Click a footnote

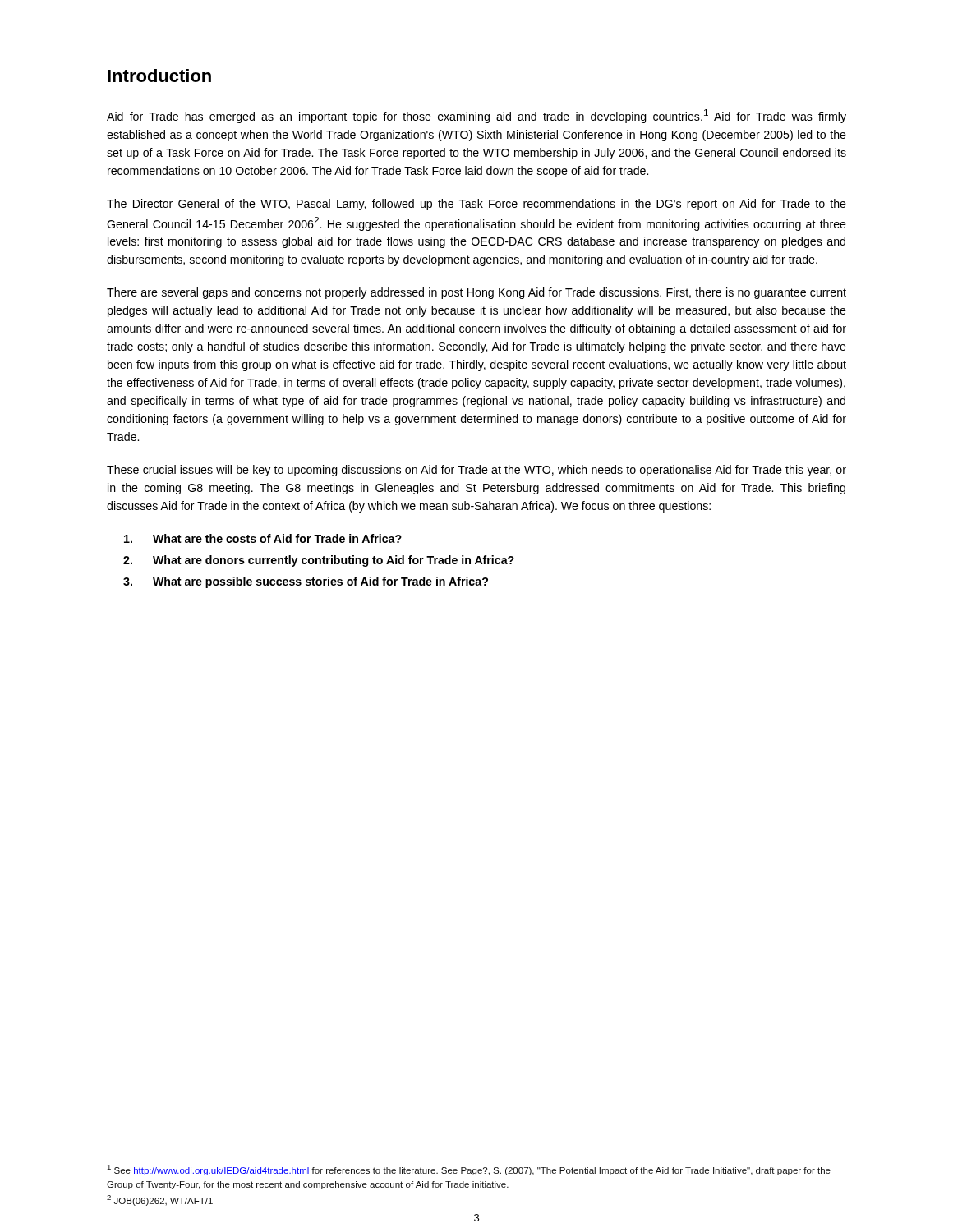pos(469,1184)
